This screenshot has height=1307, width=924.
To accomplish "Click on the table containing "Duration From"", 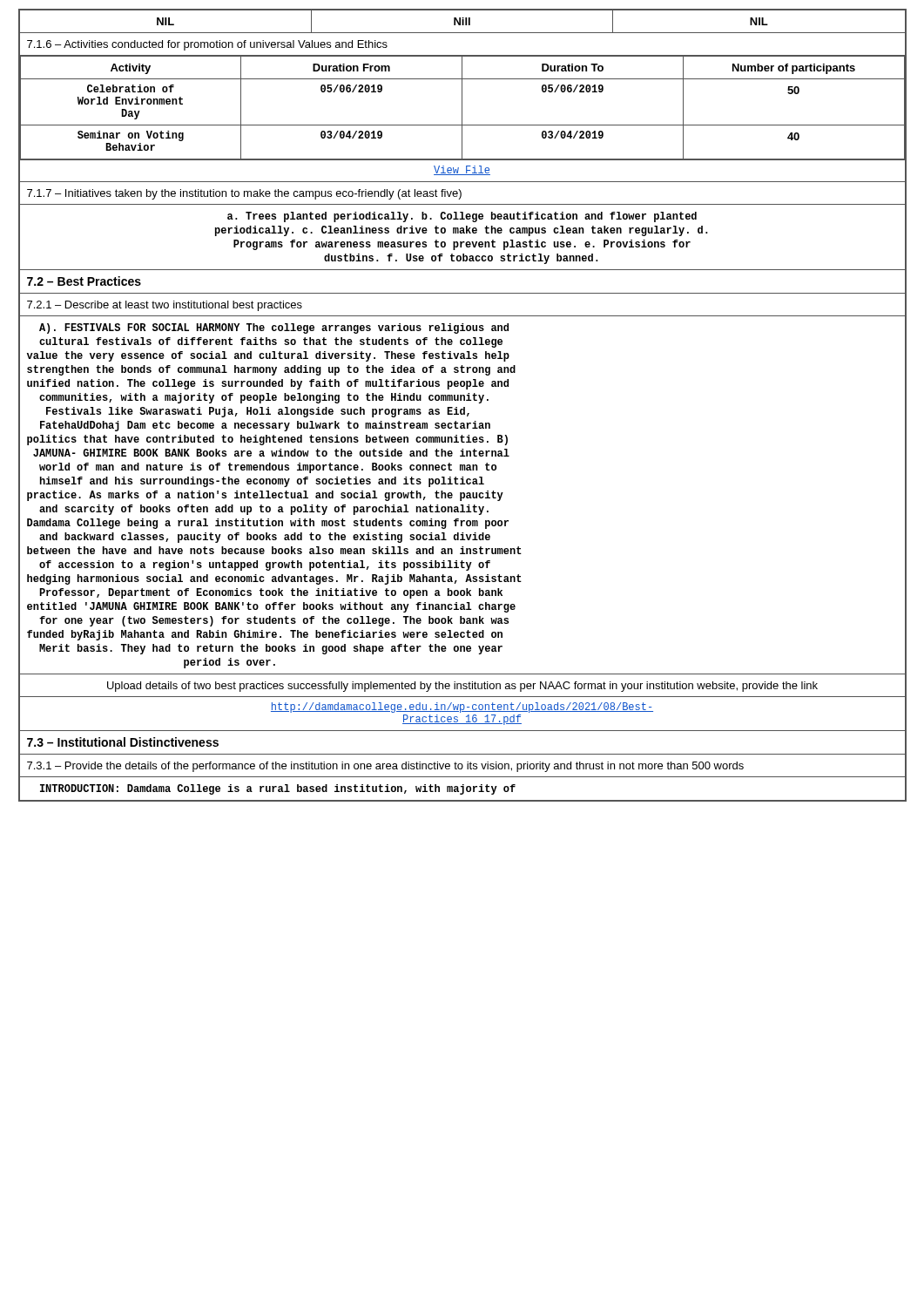I will [462, 108].
